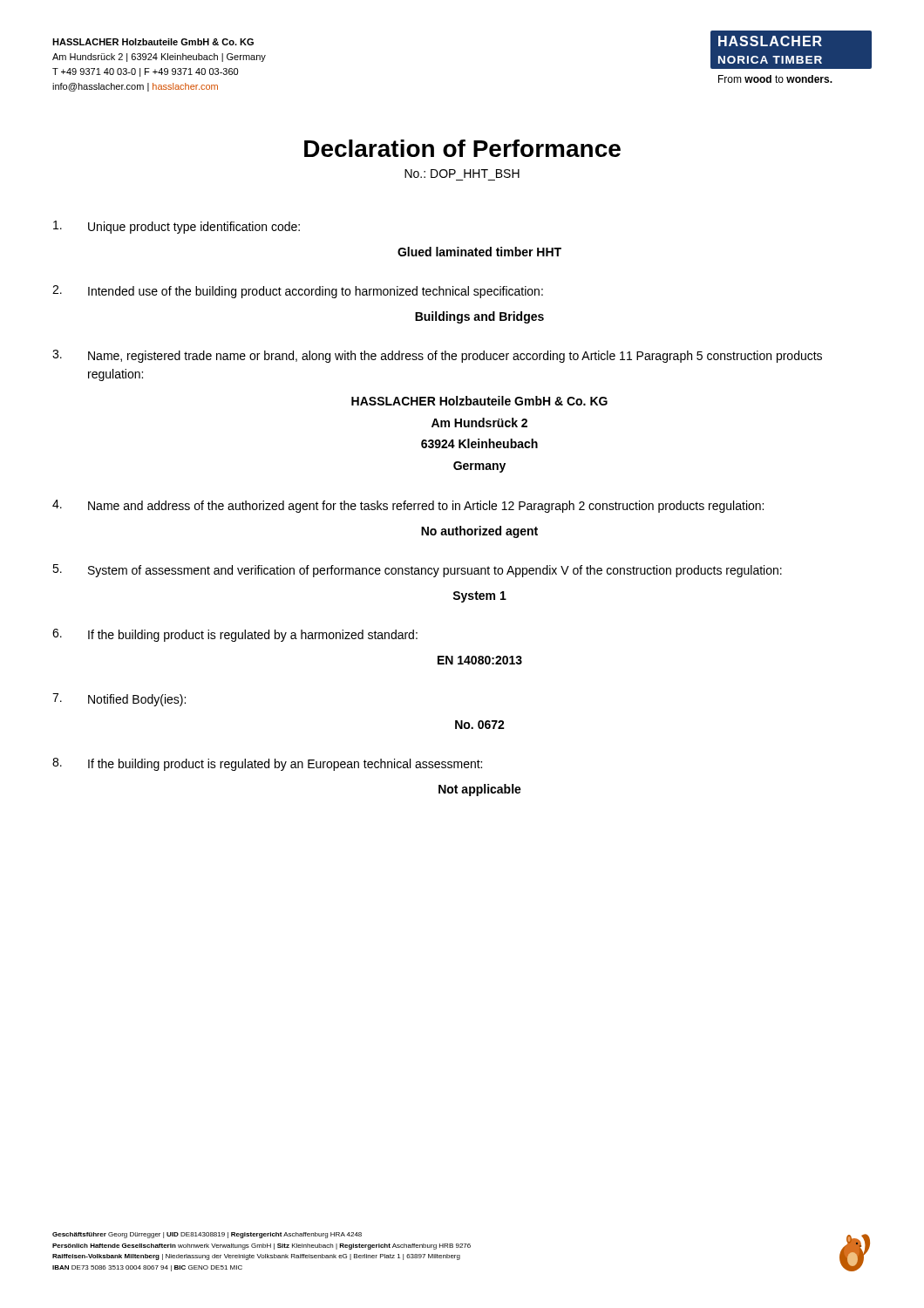The image size is (924, 1308).
Task: Navigate to the block starting "7. Notified Body(ies): No. 0672"
Action: pos(462,715)
